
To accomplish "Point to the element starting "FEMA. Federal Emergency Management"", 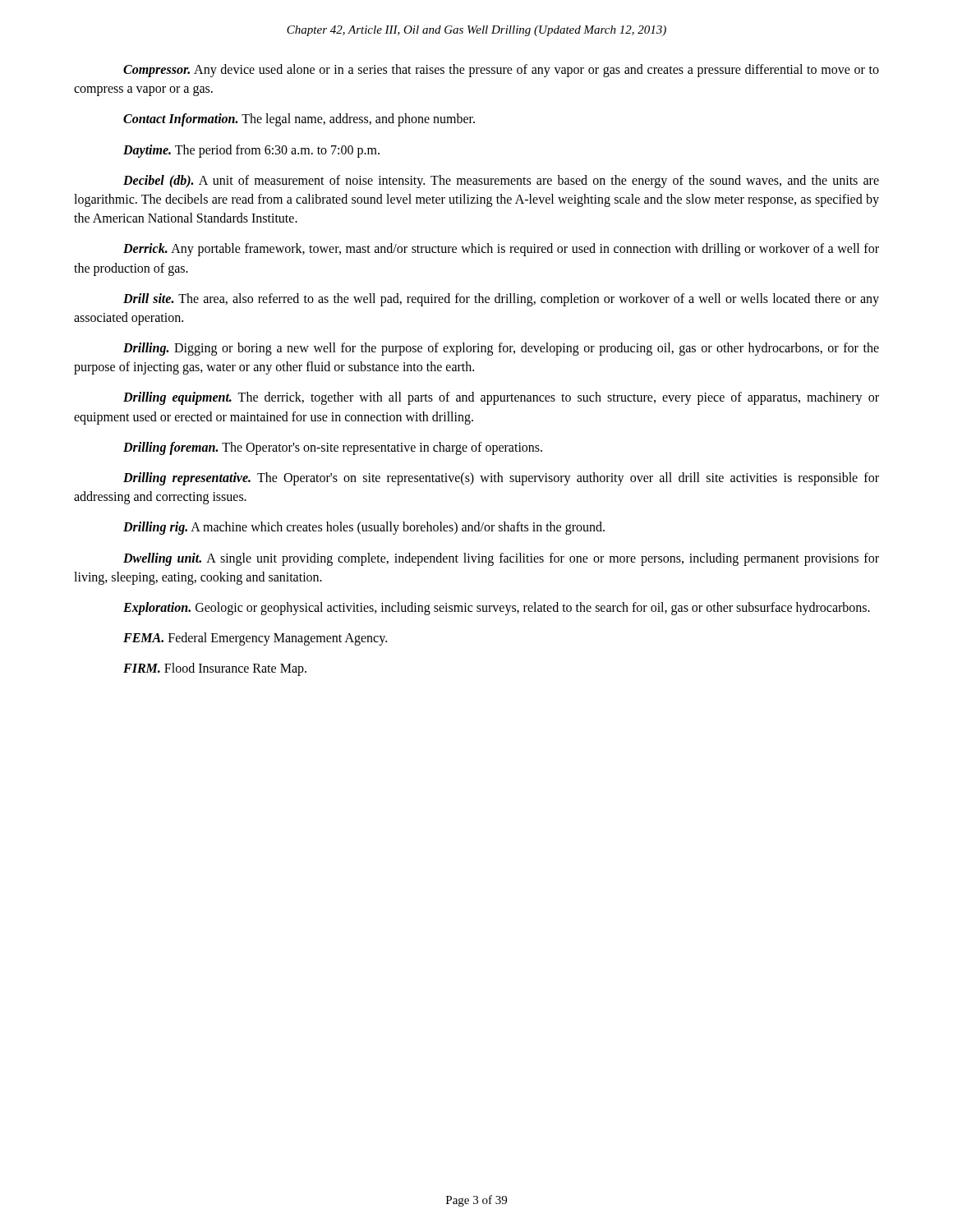I will click(256, 638).
